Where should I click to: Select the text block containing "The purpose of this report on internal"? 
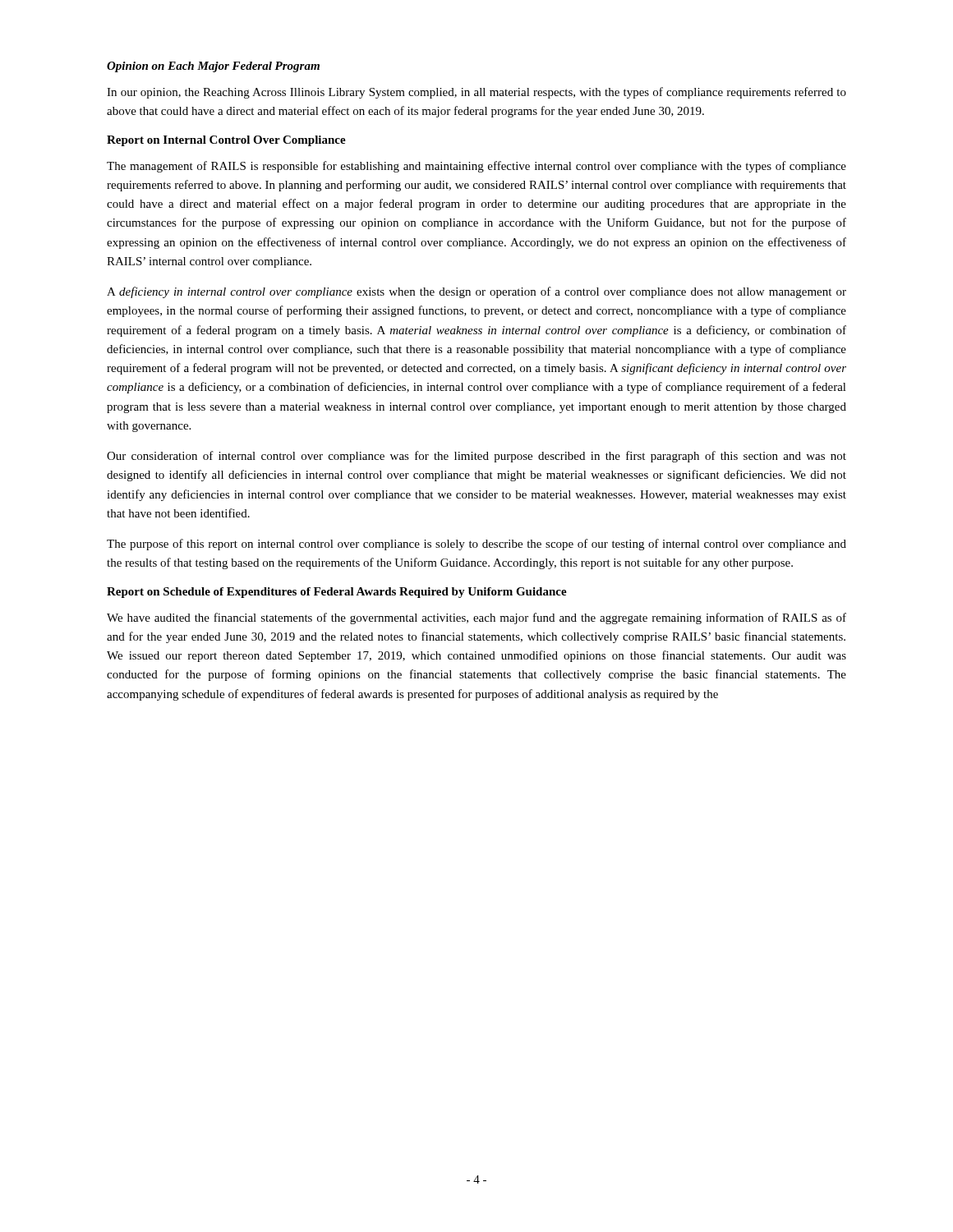pos(476,554)
